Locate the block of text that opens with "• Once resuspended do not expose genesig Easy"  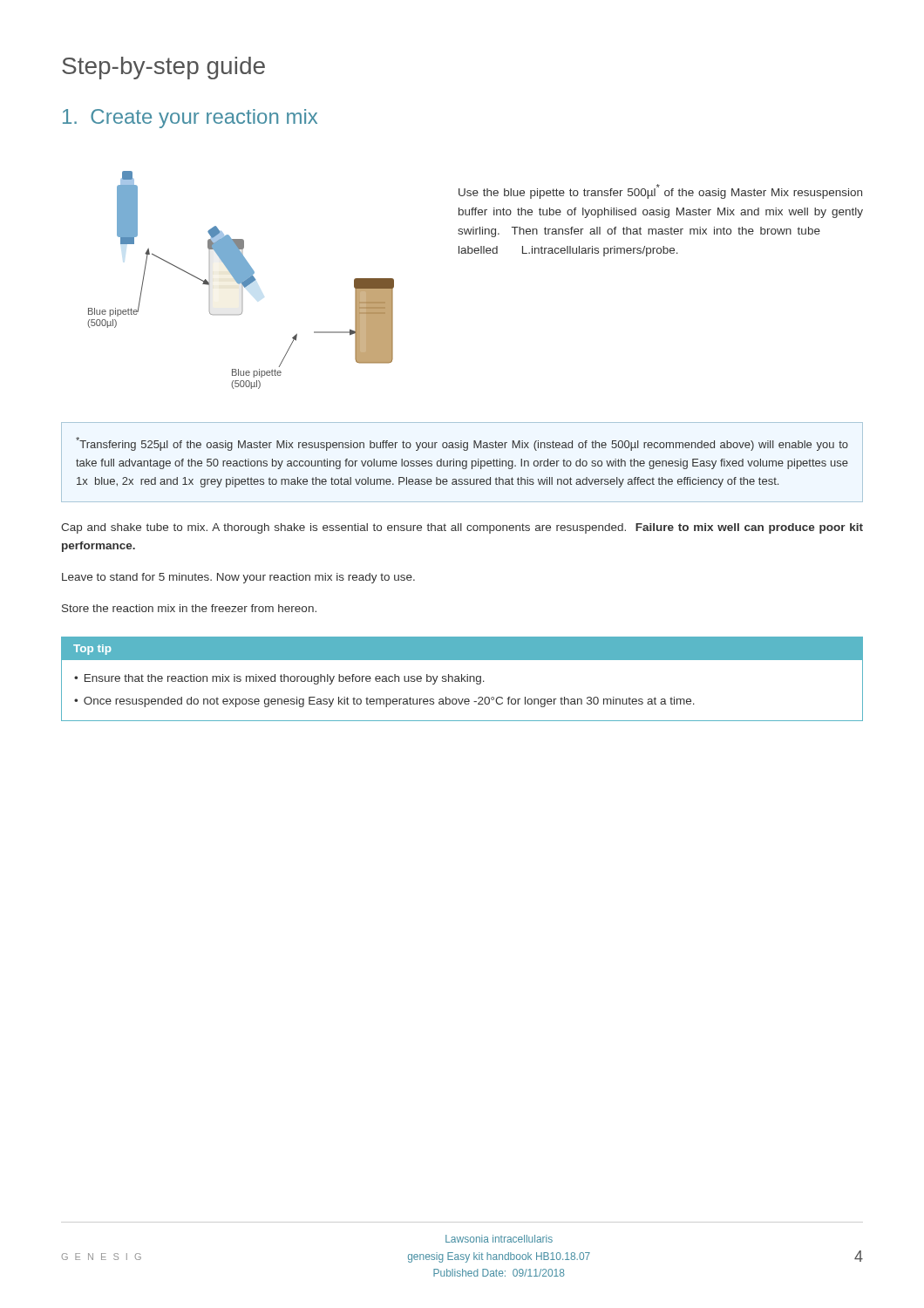coord(385,702)
